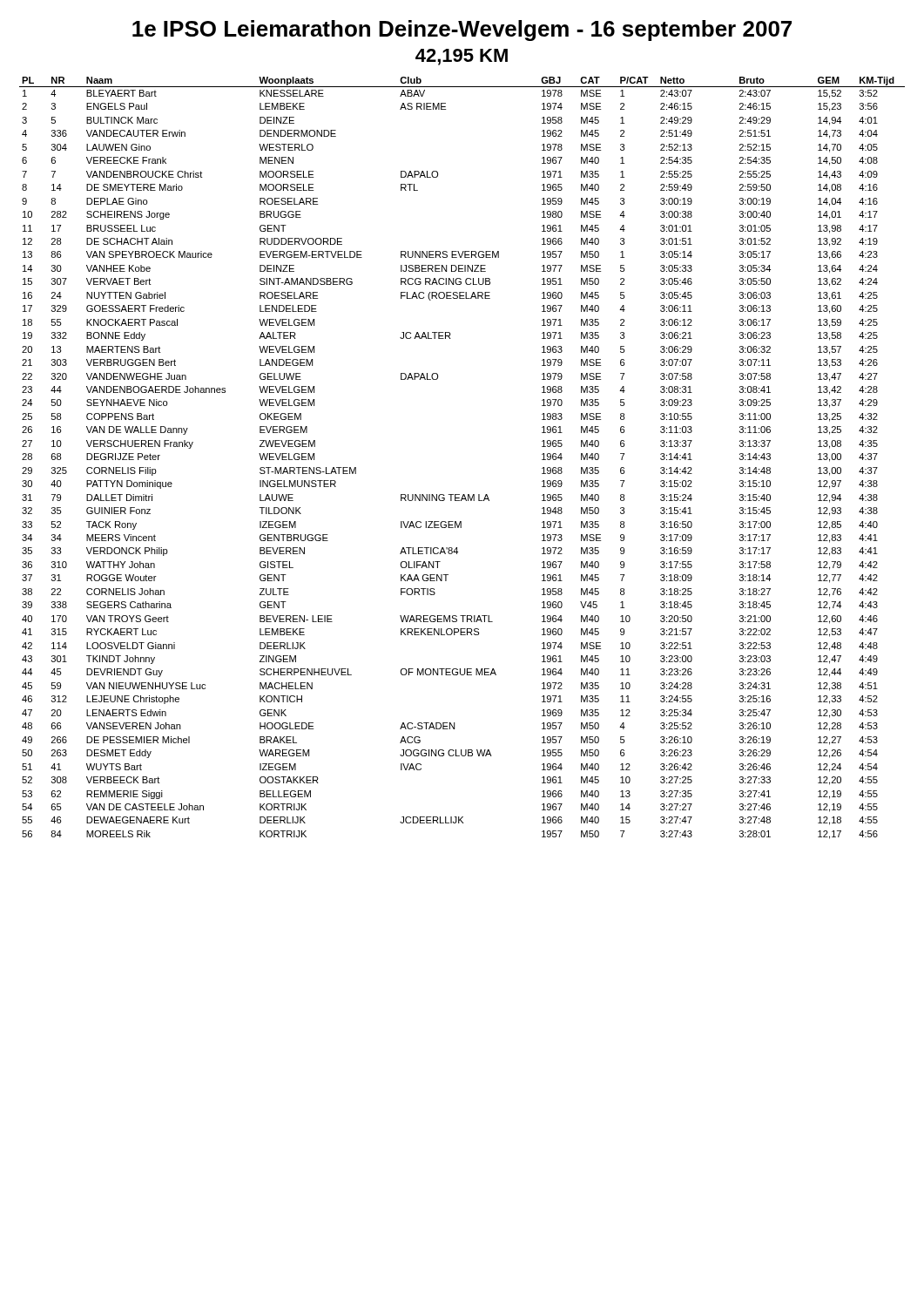This screenshot has height=1307, width=924.
Task: Find the title with the text "42,195 KM"
Action: (x=462, y=55)
